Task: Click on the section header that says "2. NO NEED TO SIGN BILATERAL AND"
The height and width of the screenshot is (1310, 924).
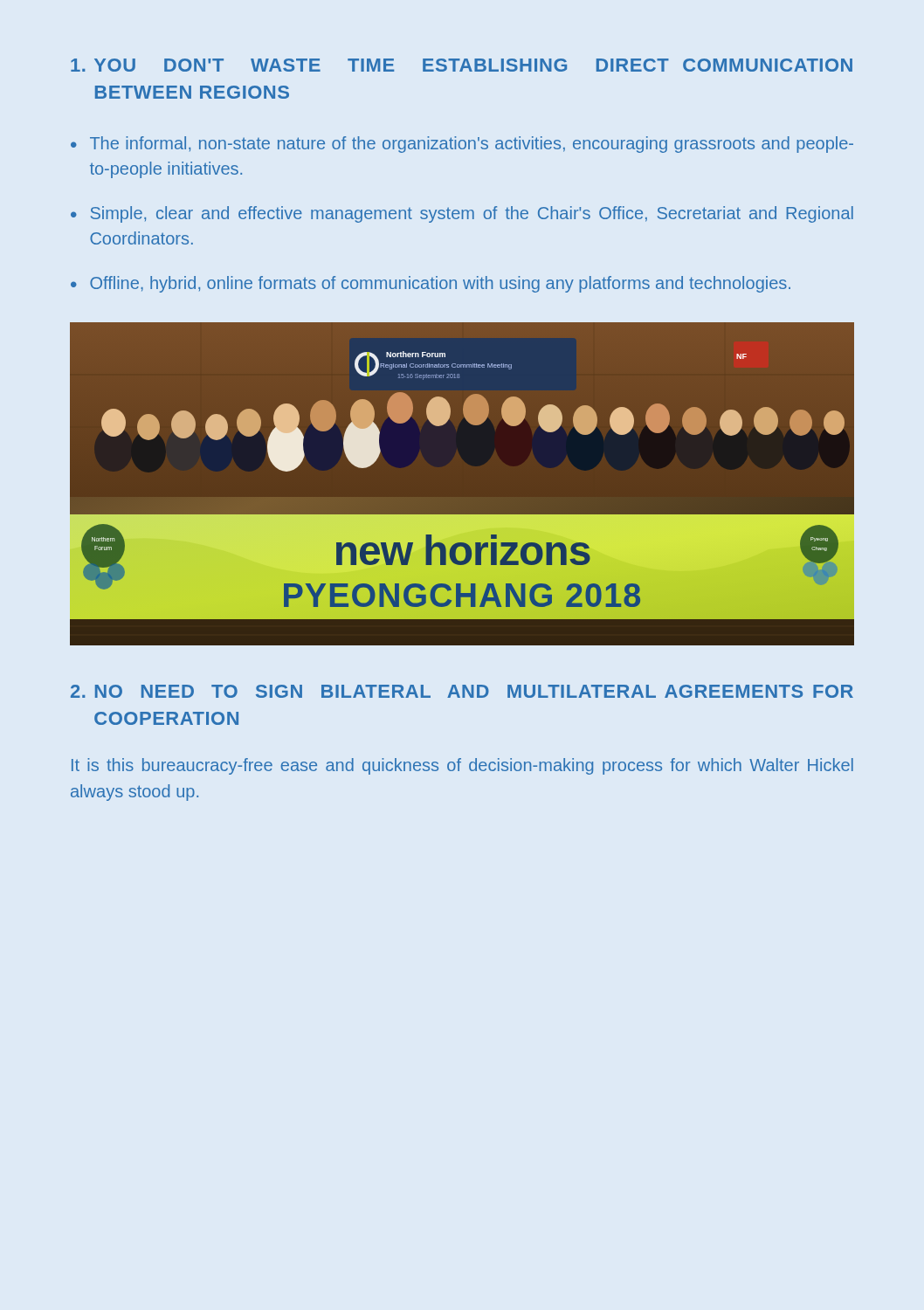Action: (x=462, y=706)
